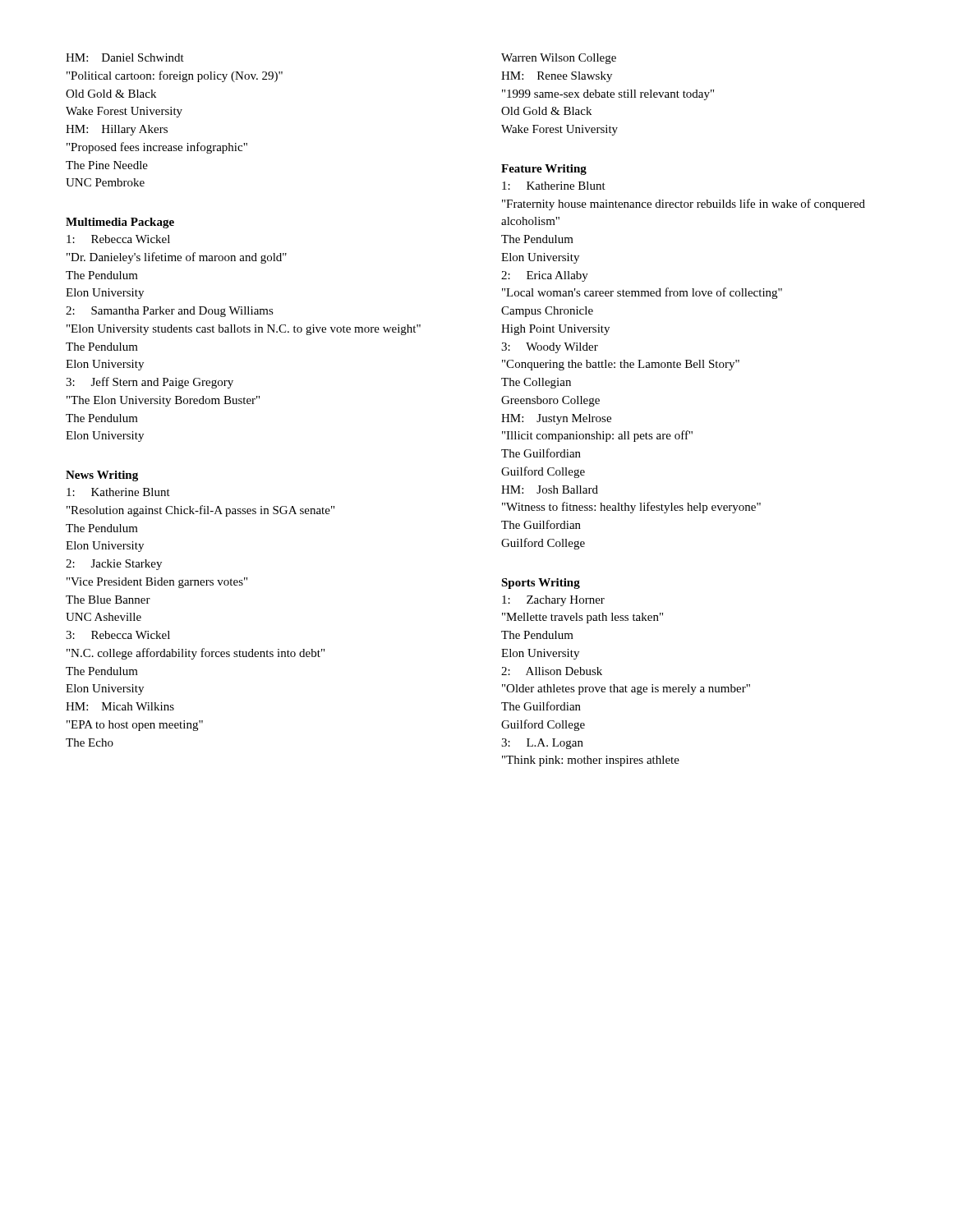Point to the block beginning "HM: Daniel Schwindt "Political cartoon: foreign policy (Nov."
The height and width of the screenshot is (1232, 953).
point(125,57)
